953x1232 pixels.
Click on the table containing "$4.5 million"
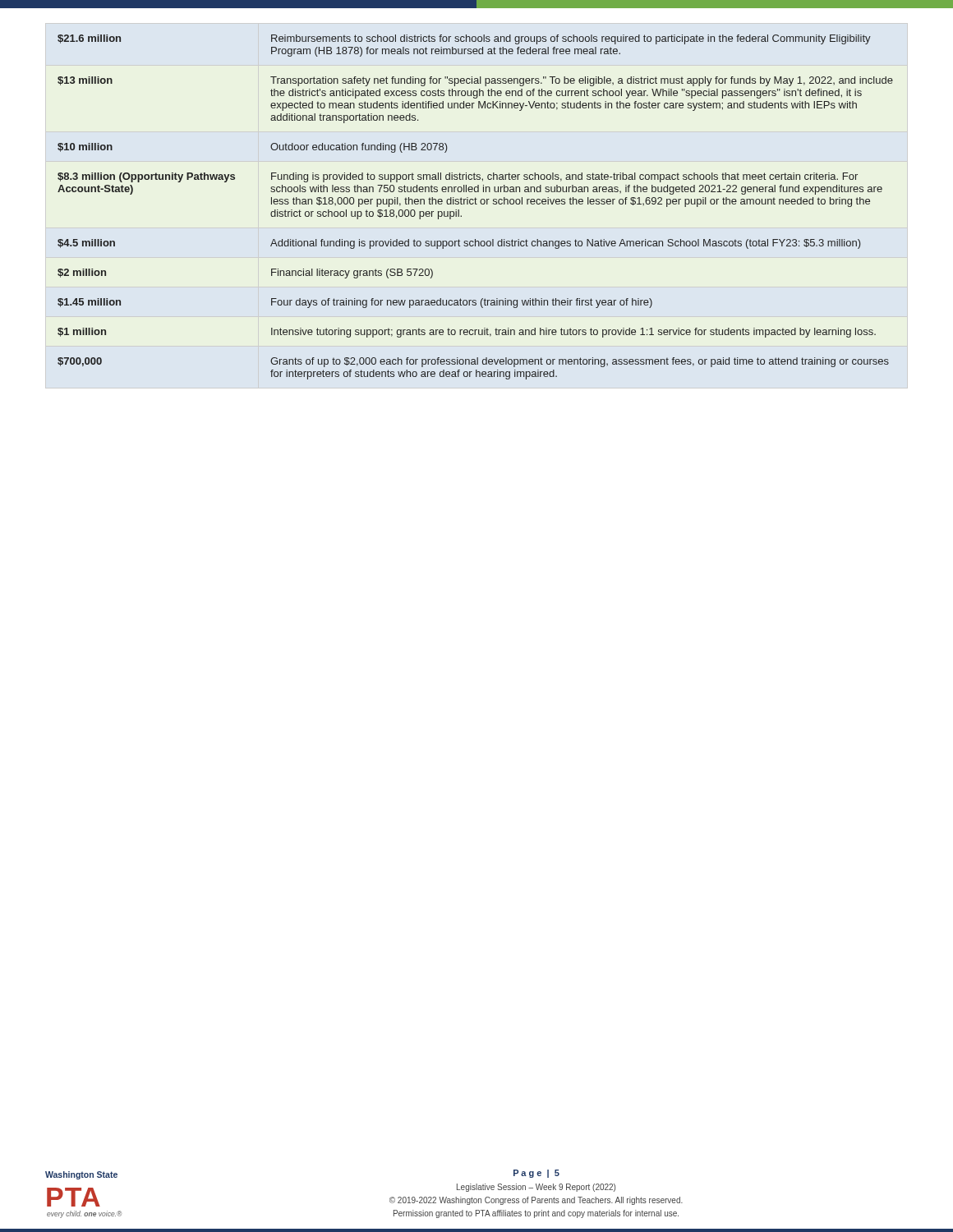click(476, 206)
